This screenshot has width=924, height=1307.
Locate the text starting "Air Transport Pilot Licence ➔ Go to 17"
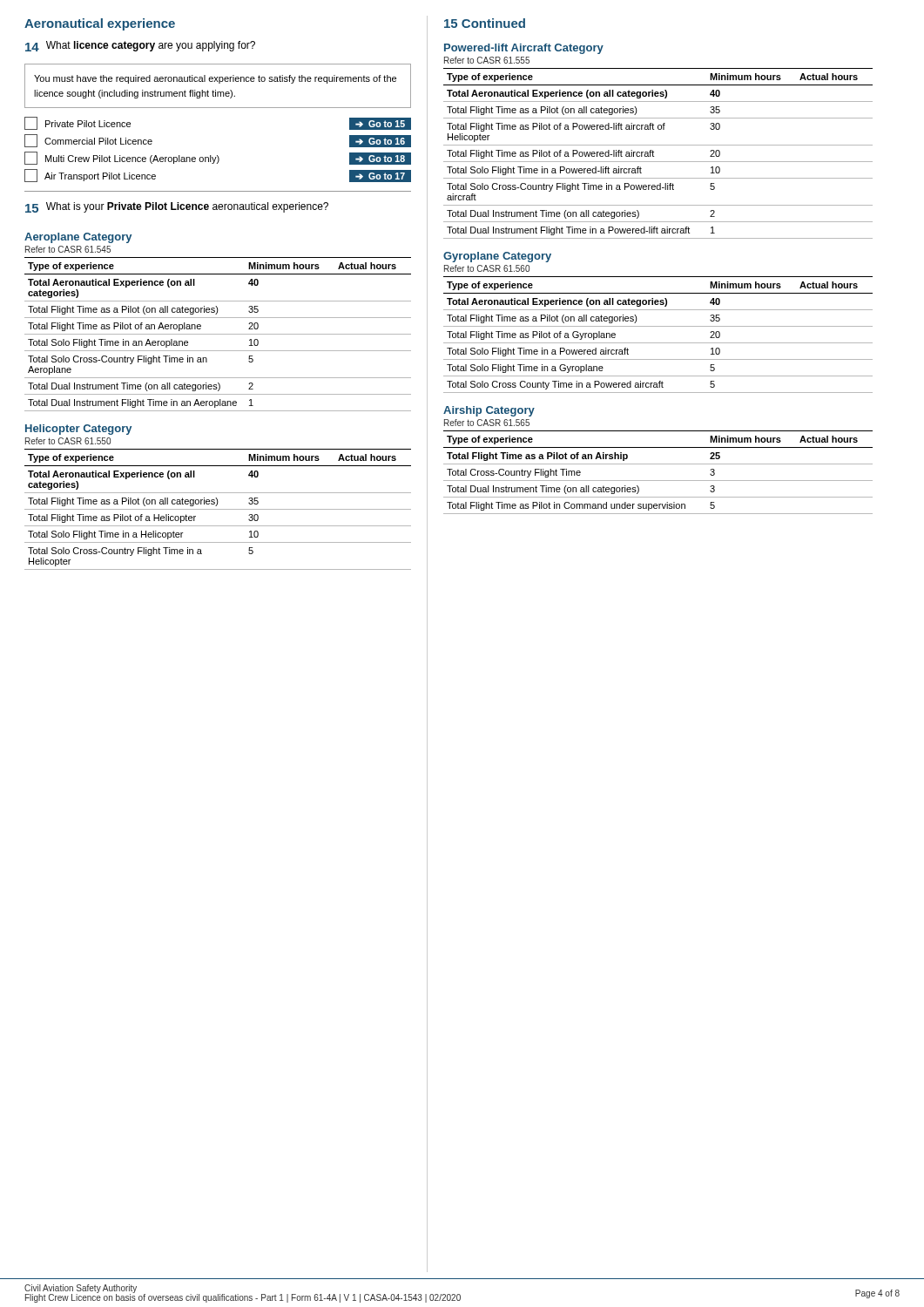click(86, 175)
